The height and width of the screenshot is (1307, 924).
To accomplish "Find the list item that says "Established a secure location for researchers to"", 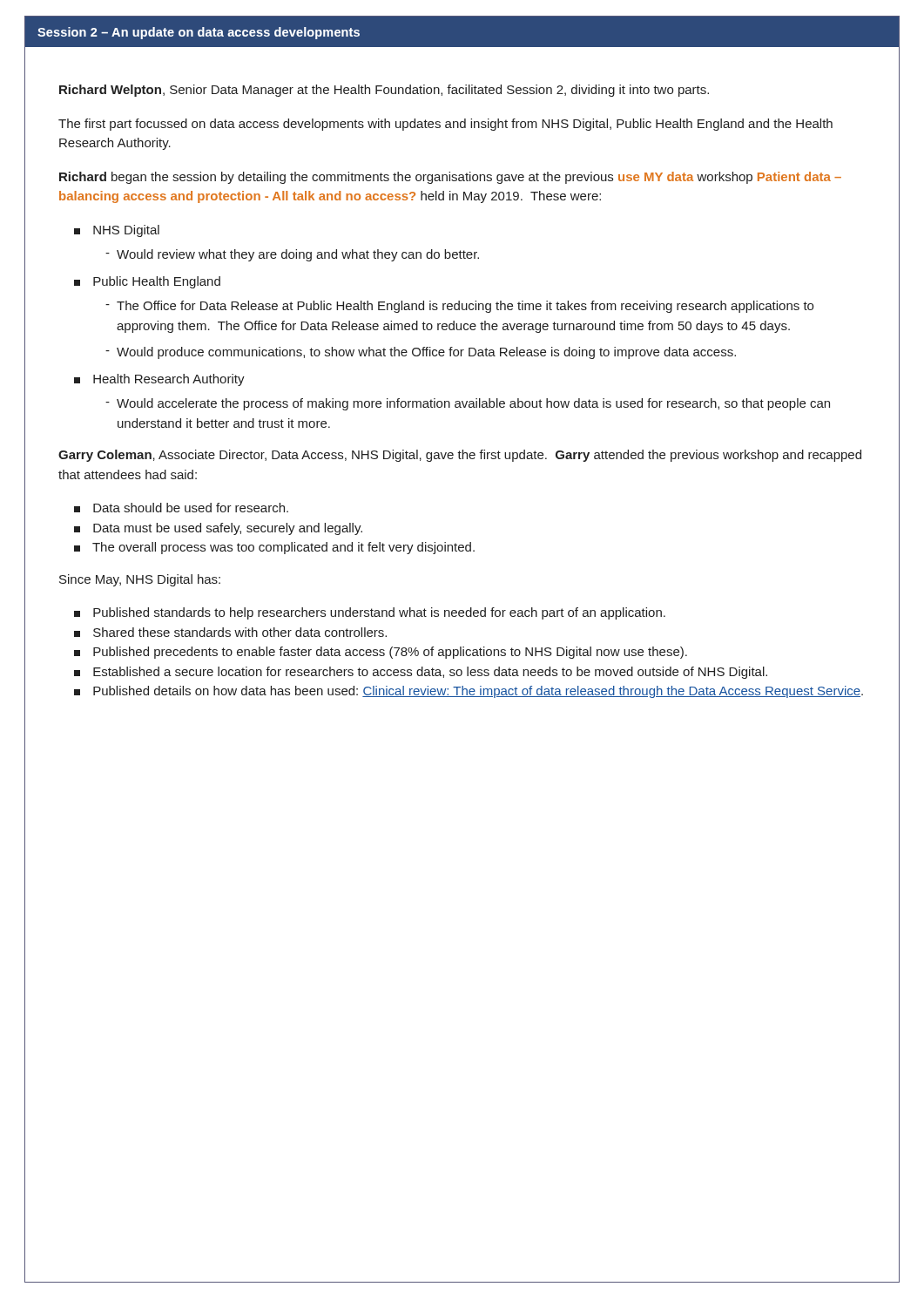I will (462, 672).
